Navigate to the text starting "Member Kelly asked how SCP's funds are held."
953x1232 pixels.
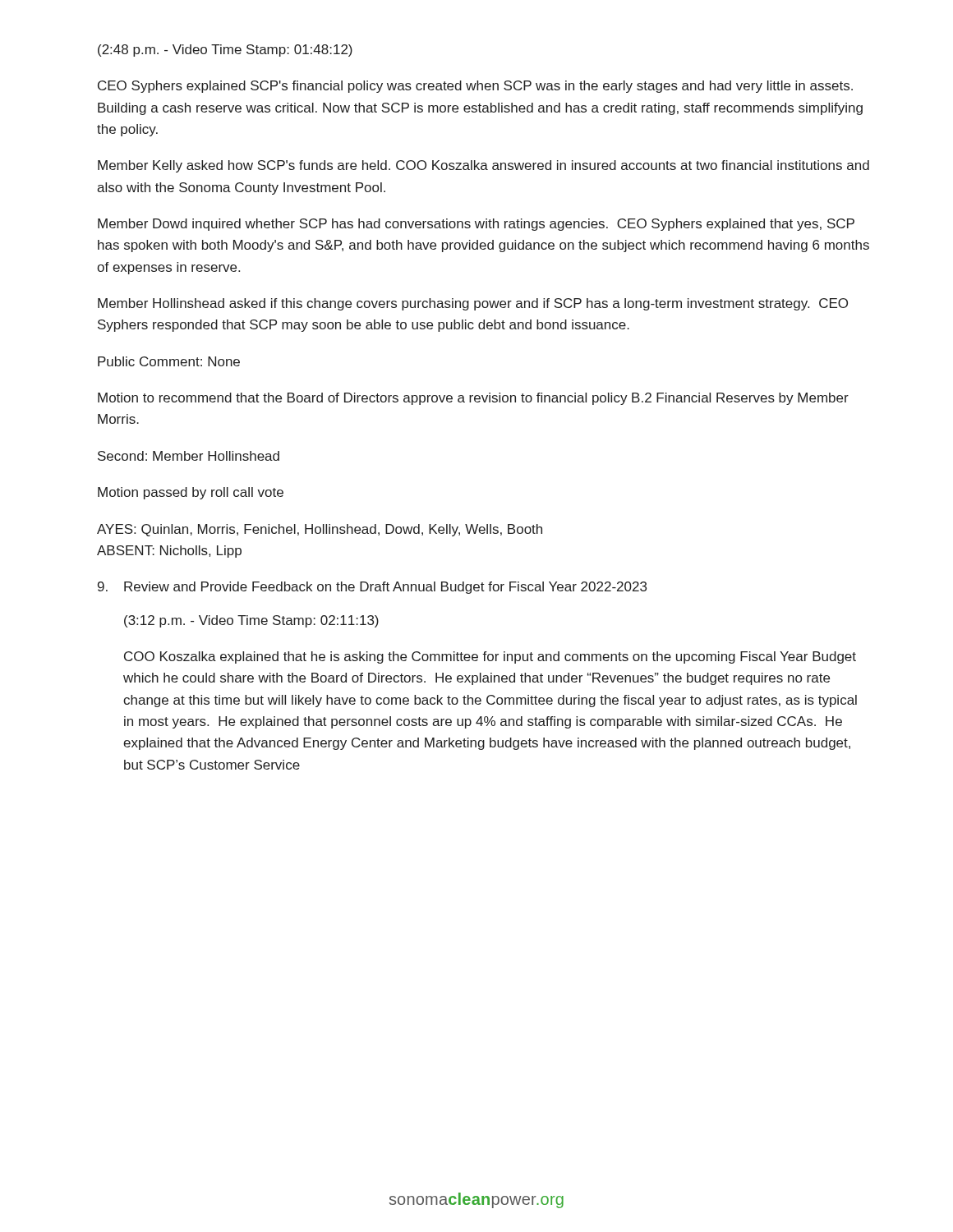[483, 177]
